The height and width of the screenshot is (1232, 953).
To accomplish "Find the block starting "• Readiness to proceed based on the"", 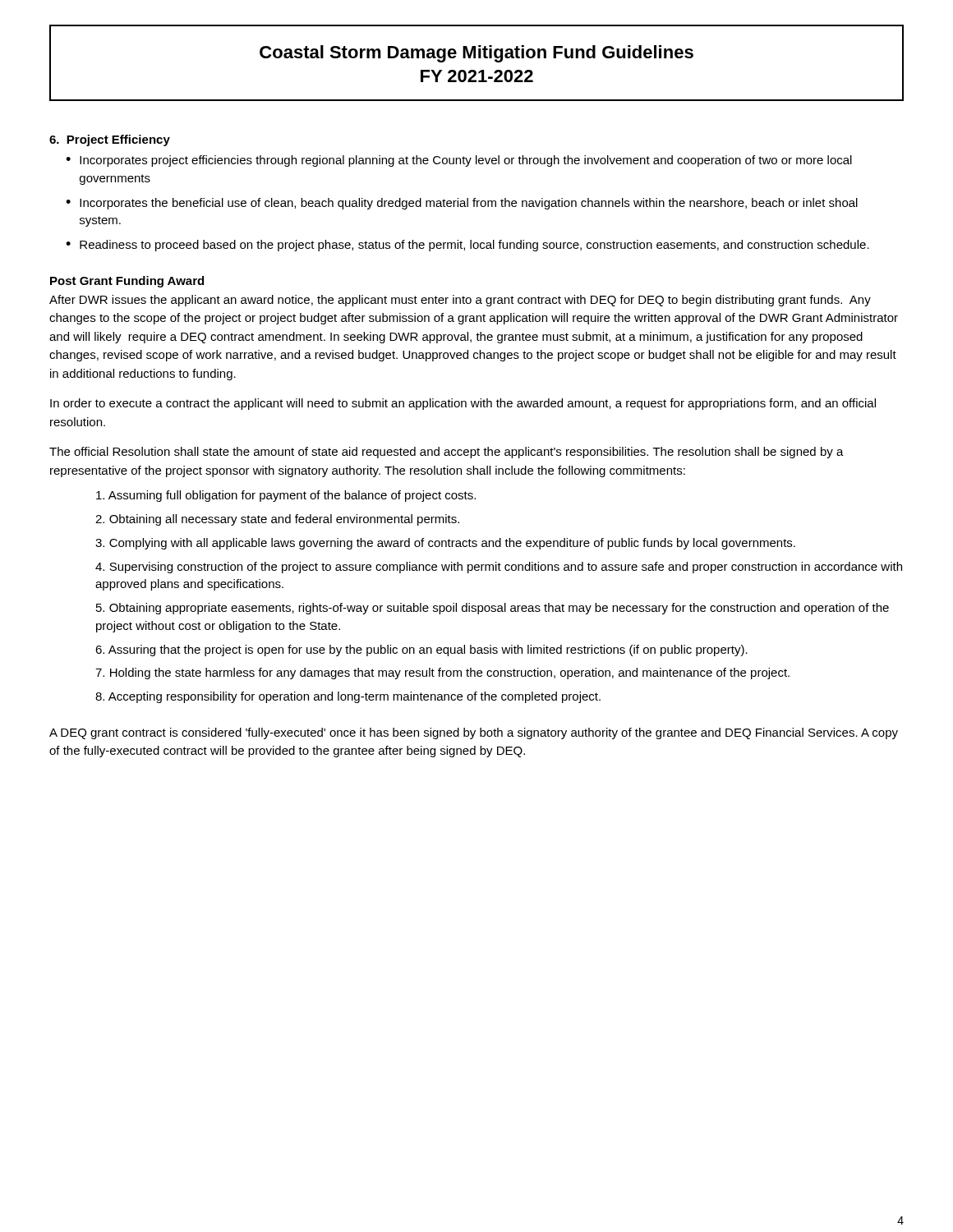I will [x=468, y=245].
